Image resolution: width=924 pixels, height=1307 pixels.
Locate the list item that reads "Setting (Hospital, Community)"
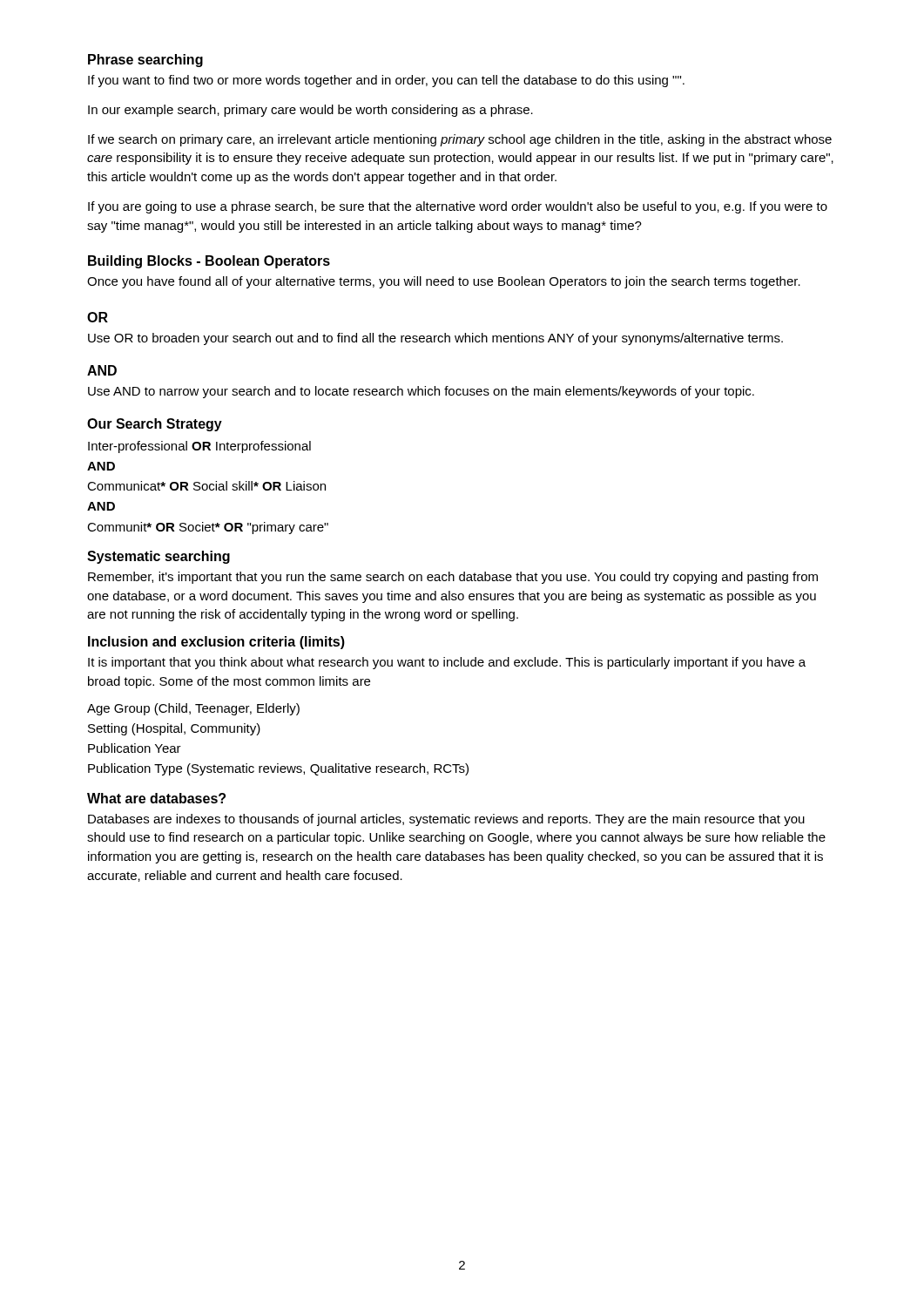tap(174, 728)
